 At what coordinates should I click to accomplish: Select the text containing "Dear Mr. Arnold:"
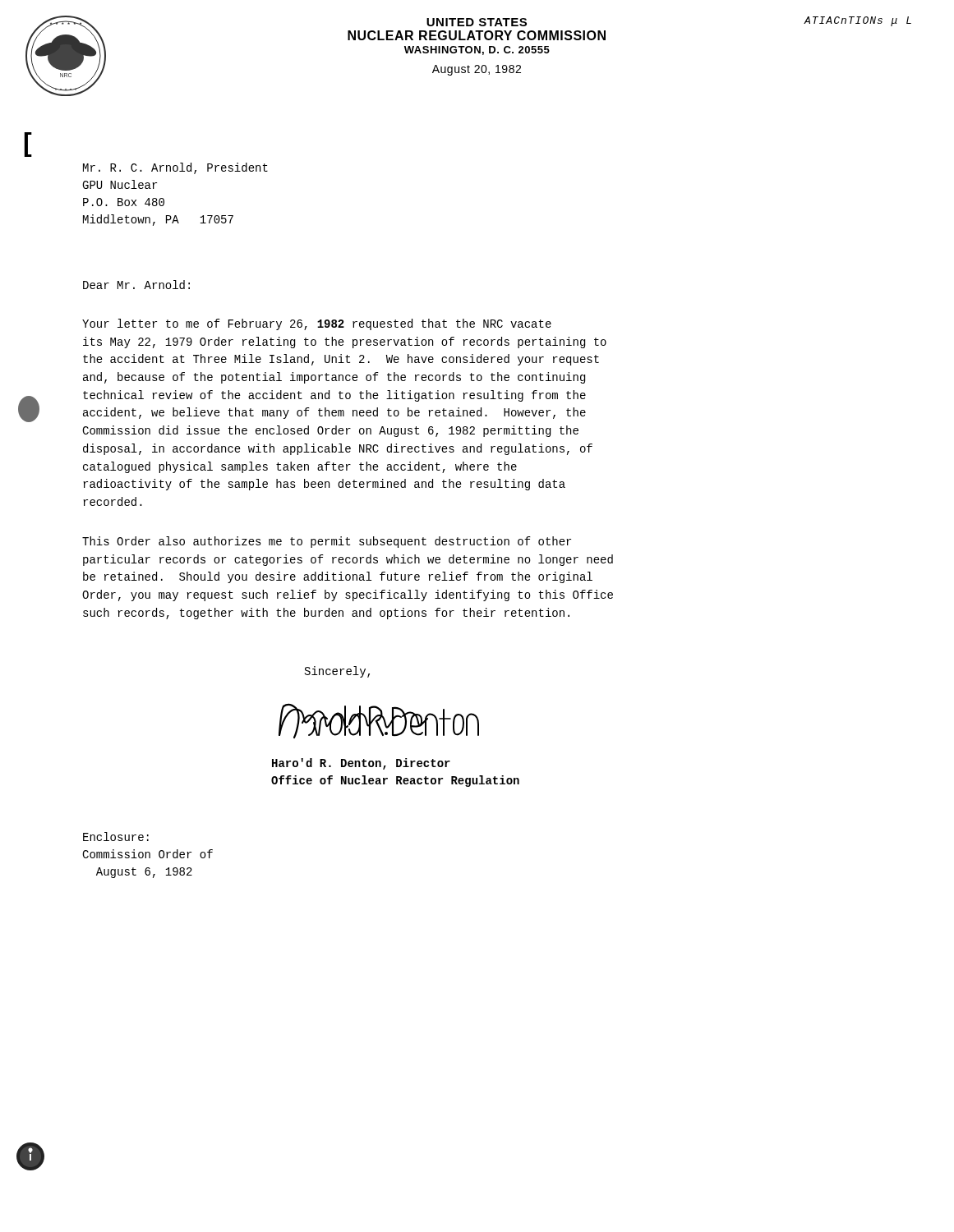[x=137, y=286]
